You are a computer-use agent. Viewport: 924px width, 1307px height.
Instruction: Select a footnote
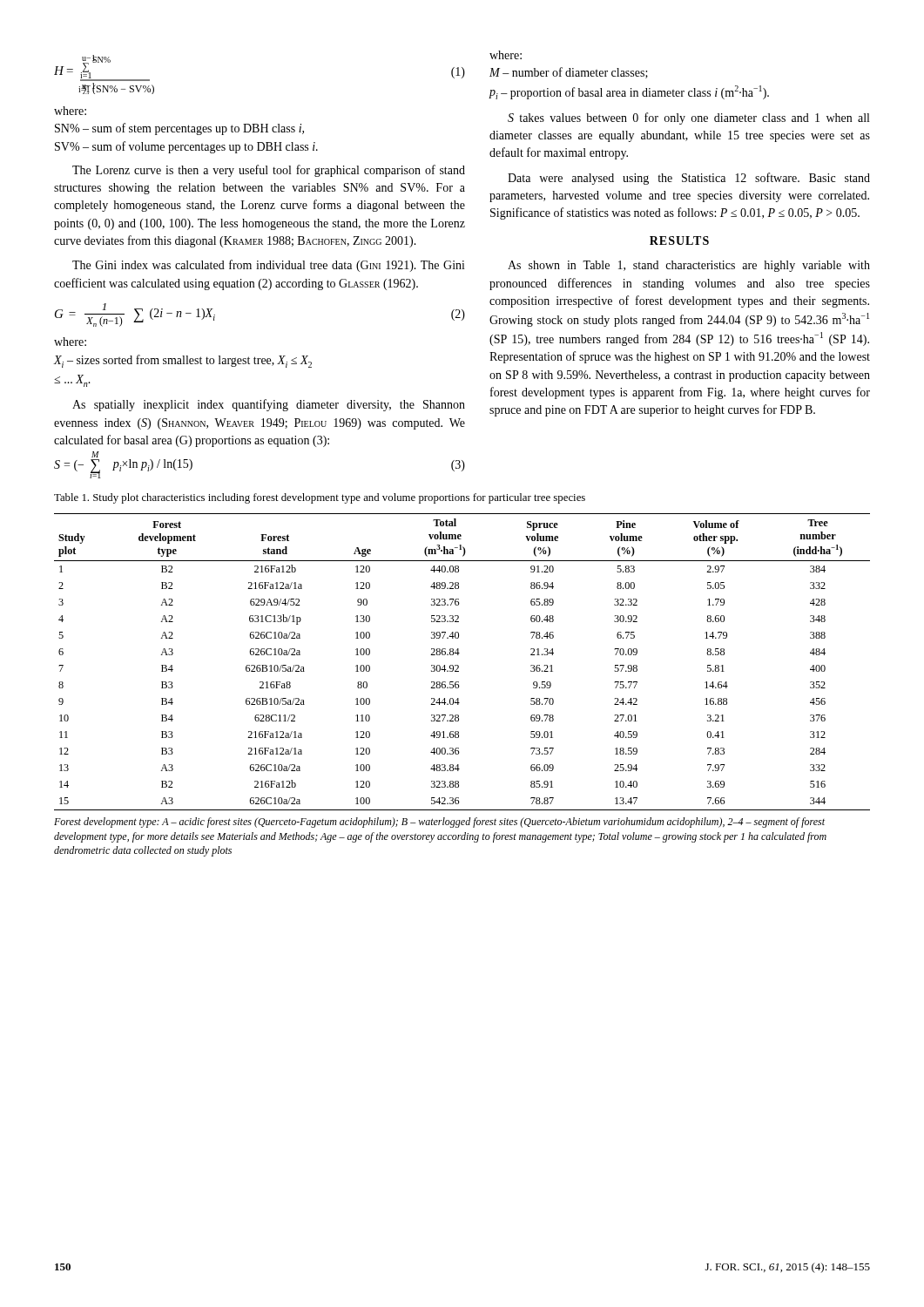click(x=440, y=836)
